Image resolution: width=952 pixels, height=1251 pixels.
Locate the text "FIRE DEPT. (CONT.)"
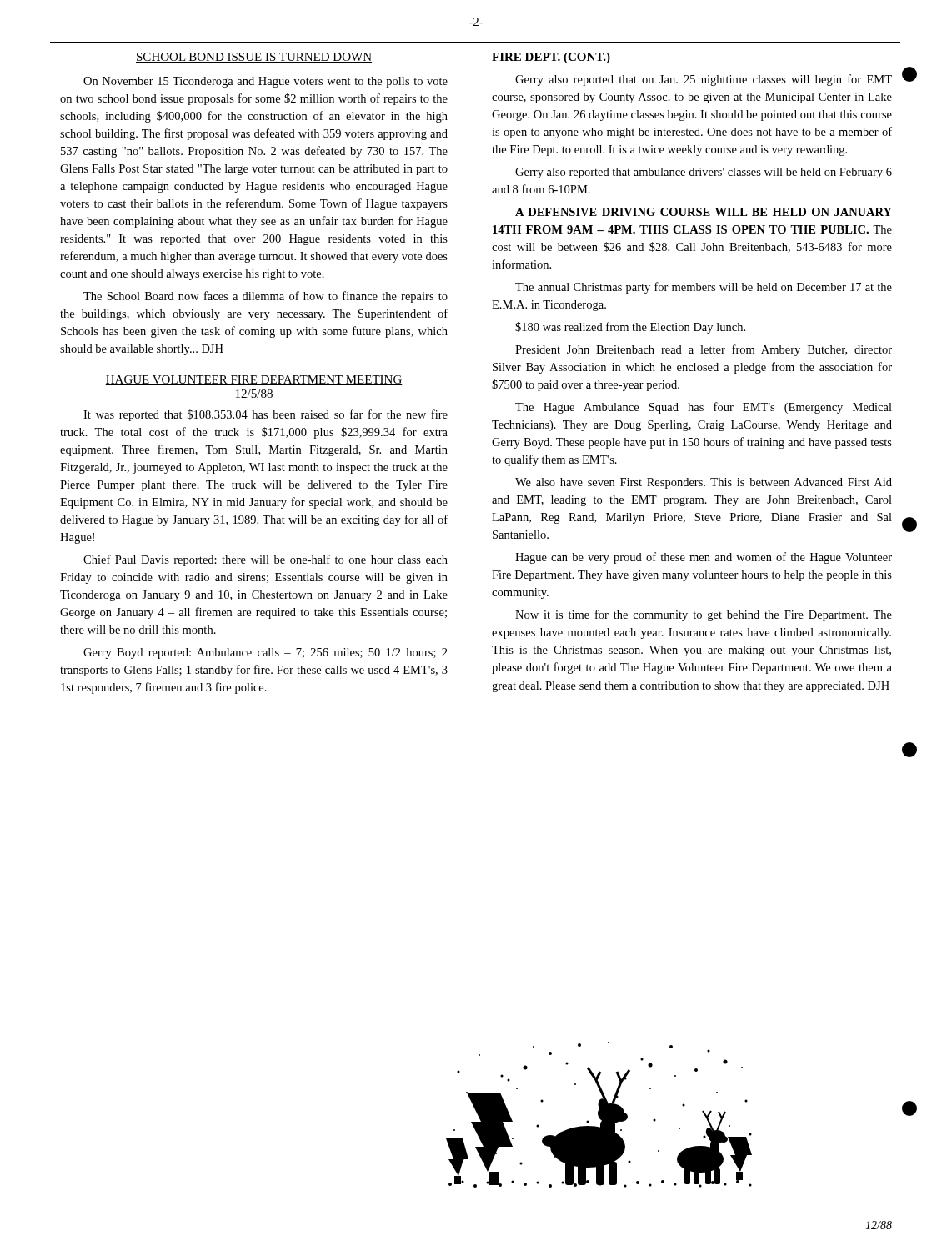[551, 57]
